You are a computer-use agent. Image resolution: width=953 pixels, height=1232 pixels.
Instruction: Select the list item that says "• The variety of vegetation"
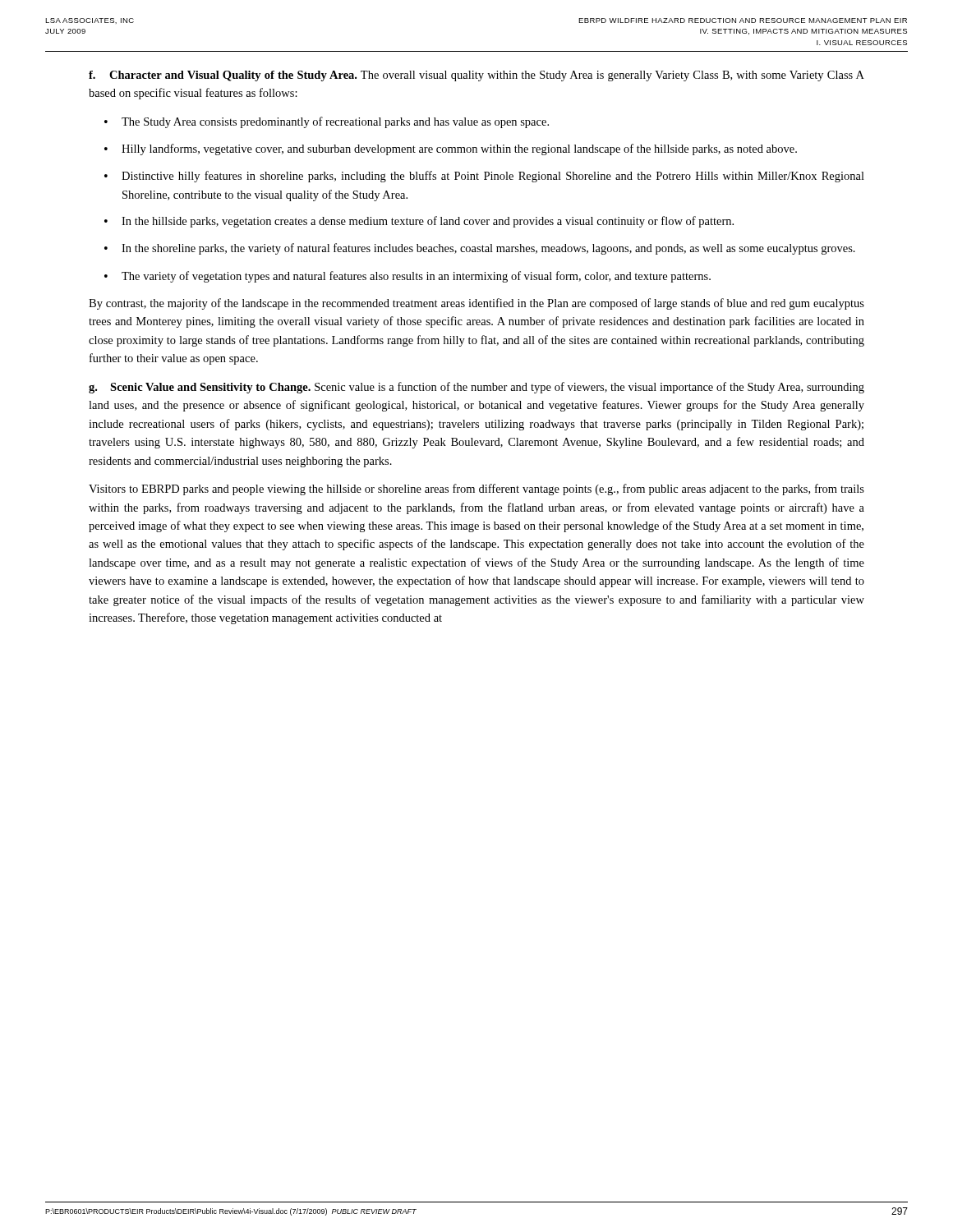[x=484, y=276]
